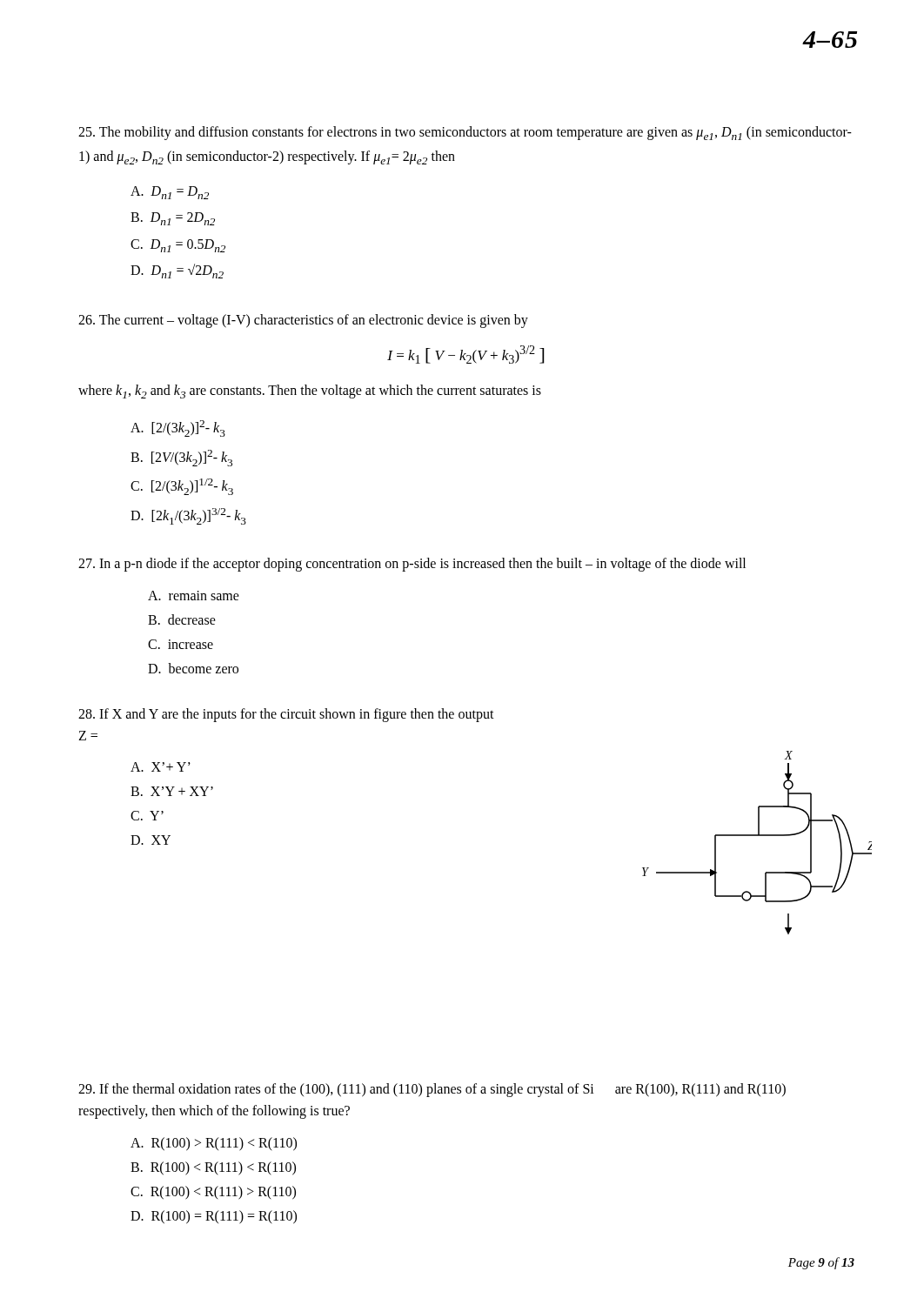Click on the list item containing "B. decrease"
Image resolution: width=924 pixels, height=1305 pixels.
182,620
